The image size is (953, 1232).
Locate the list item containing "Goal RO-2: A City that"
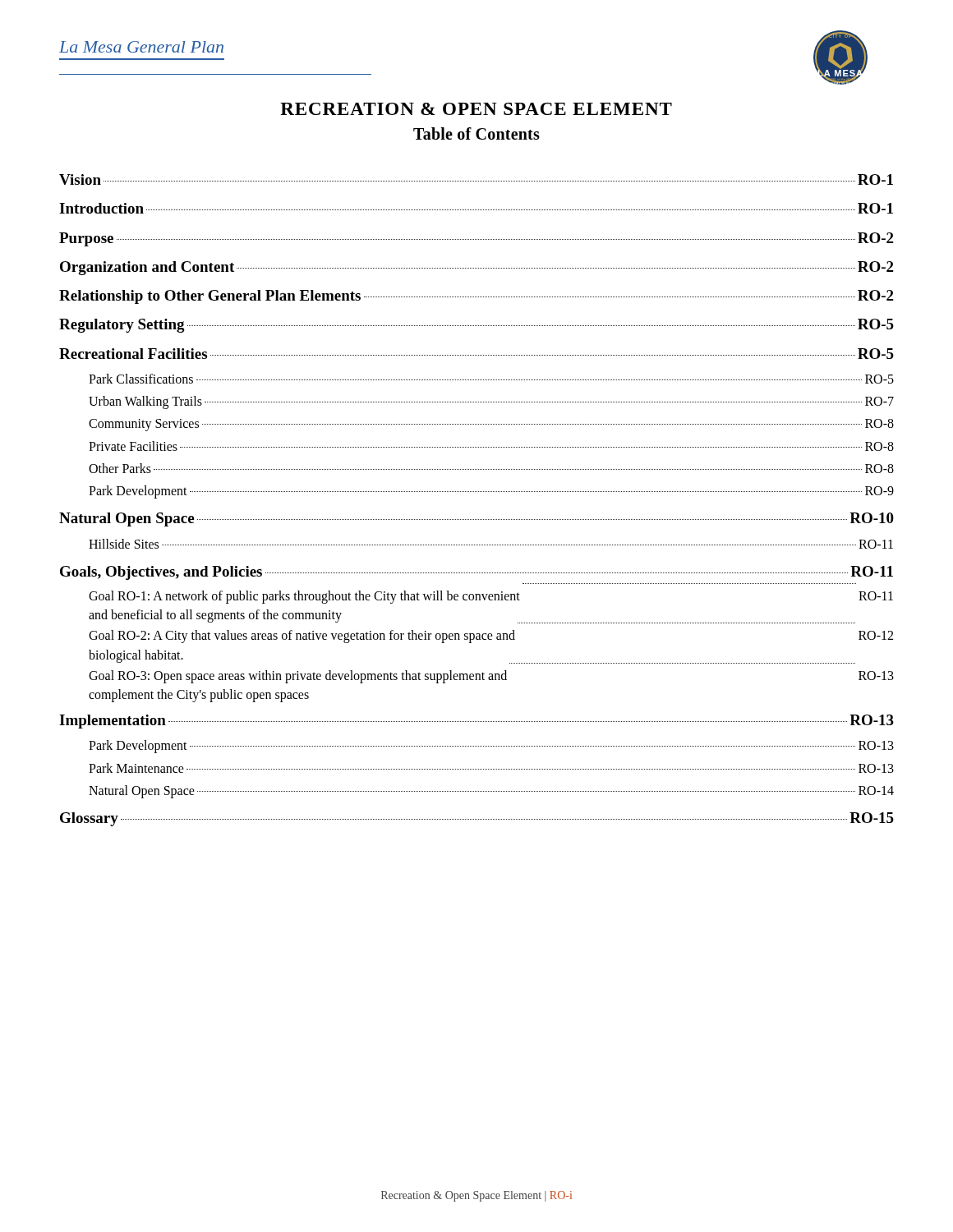click(476, 645)
